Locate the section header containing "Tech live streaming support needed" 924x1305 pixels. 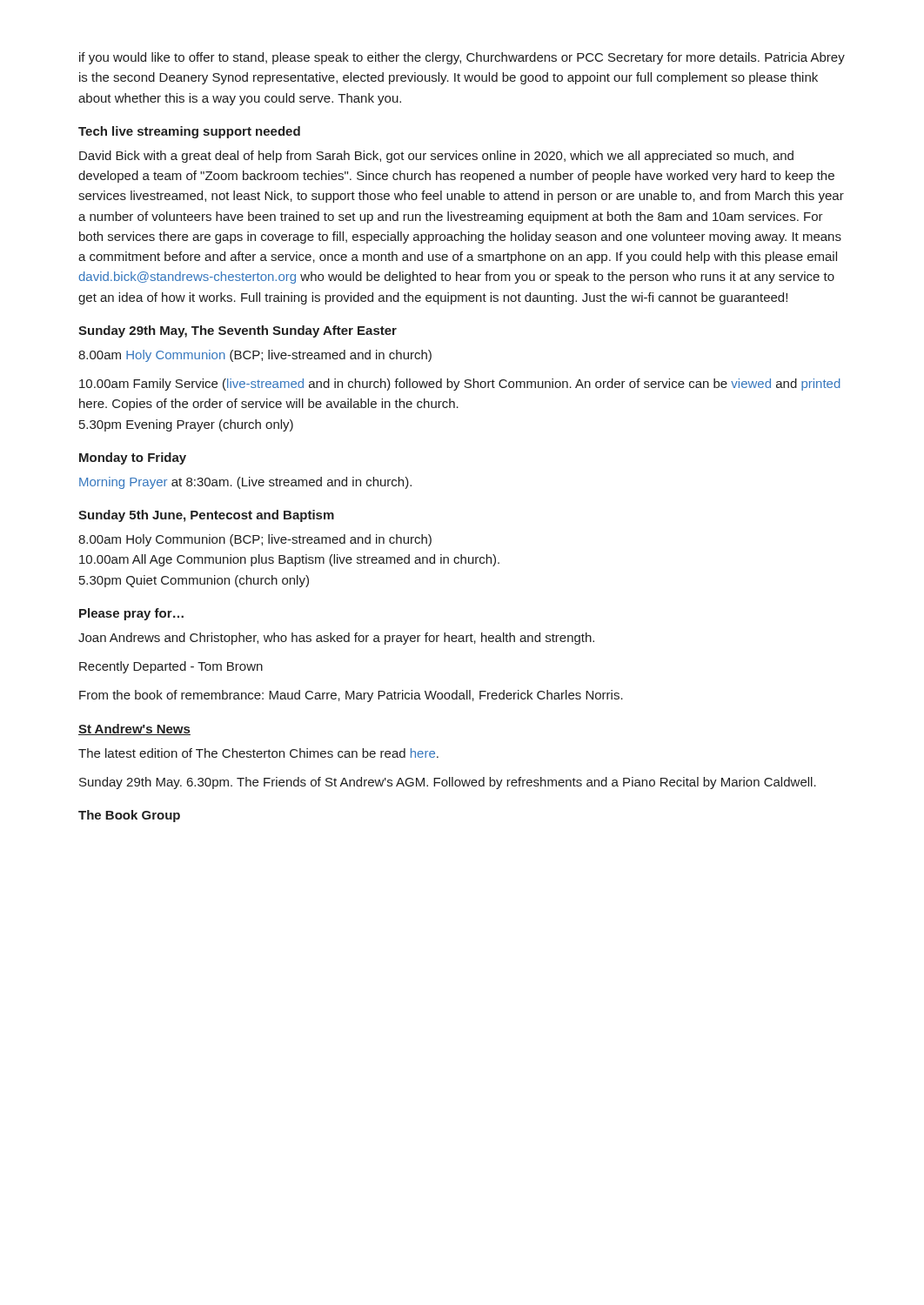tap(189, 131)
